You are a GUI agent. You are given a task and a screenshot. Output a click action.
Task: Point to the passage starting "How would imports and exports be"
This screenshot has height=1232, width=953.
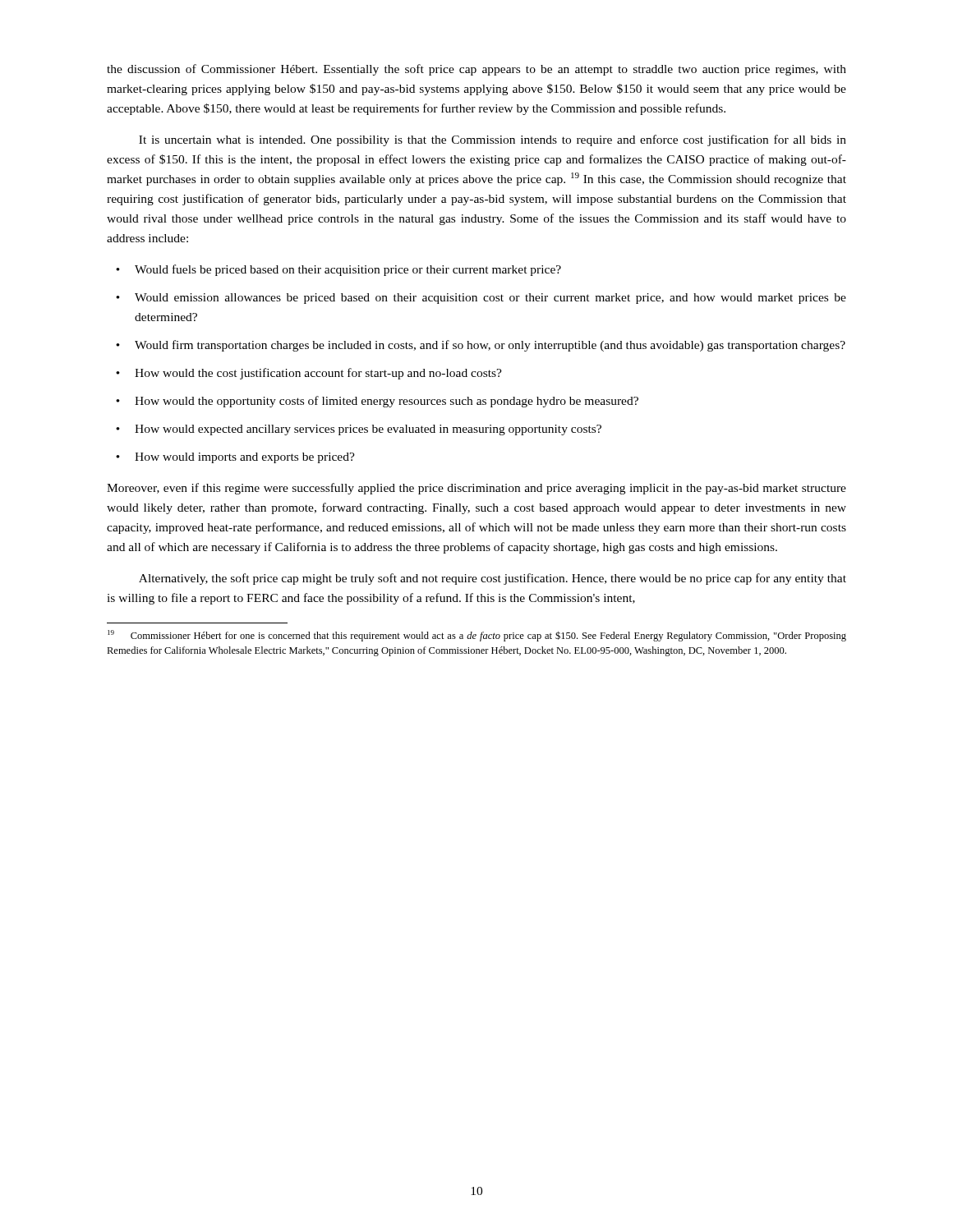click(x=245, y=456)
